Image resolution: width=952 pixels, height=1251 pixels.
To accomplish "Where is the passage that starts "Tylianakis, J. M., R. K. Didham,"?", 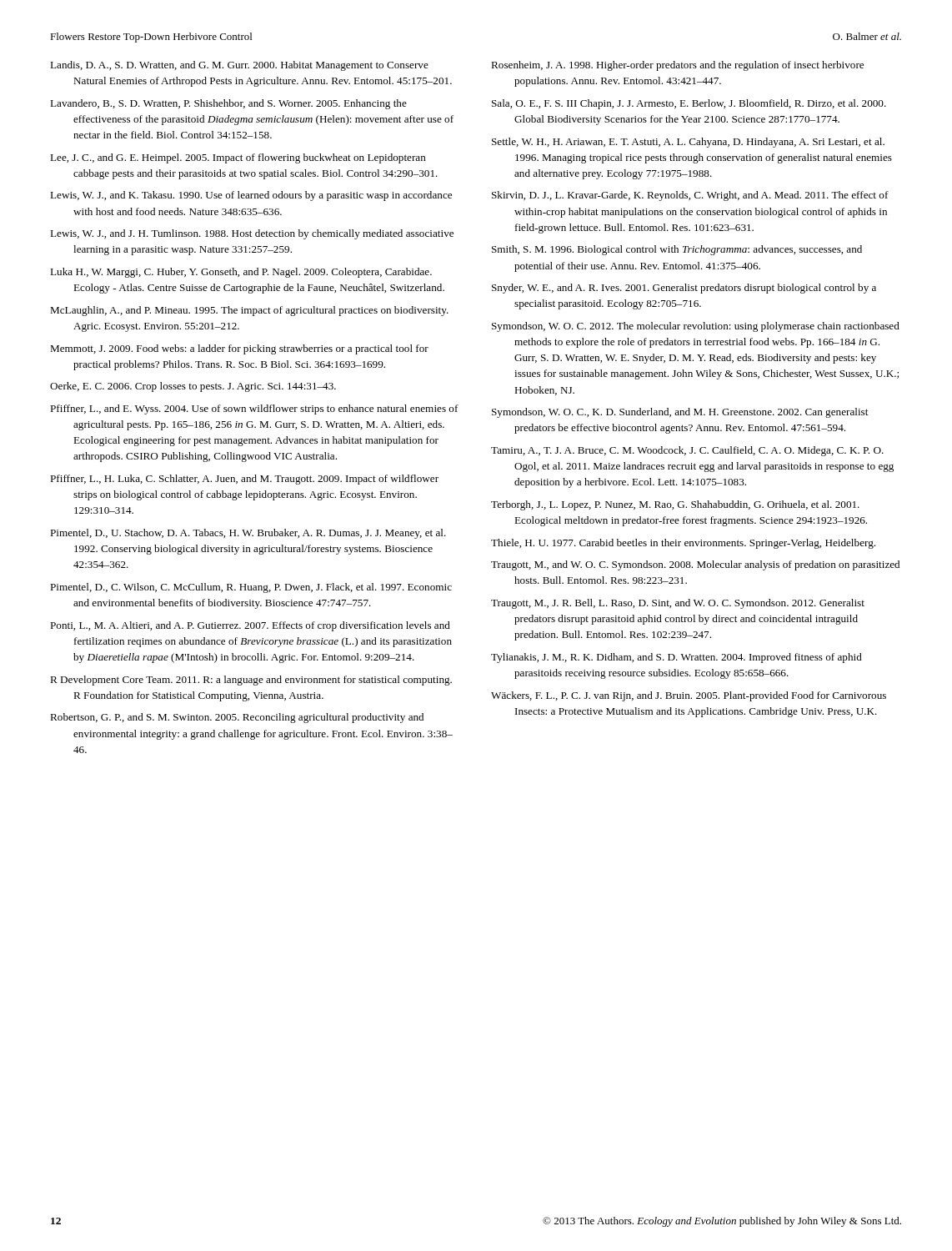I will 676,665.
